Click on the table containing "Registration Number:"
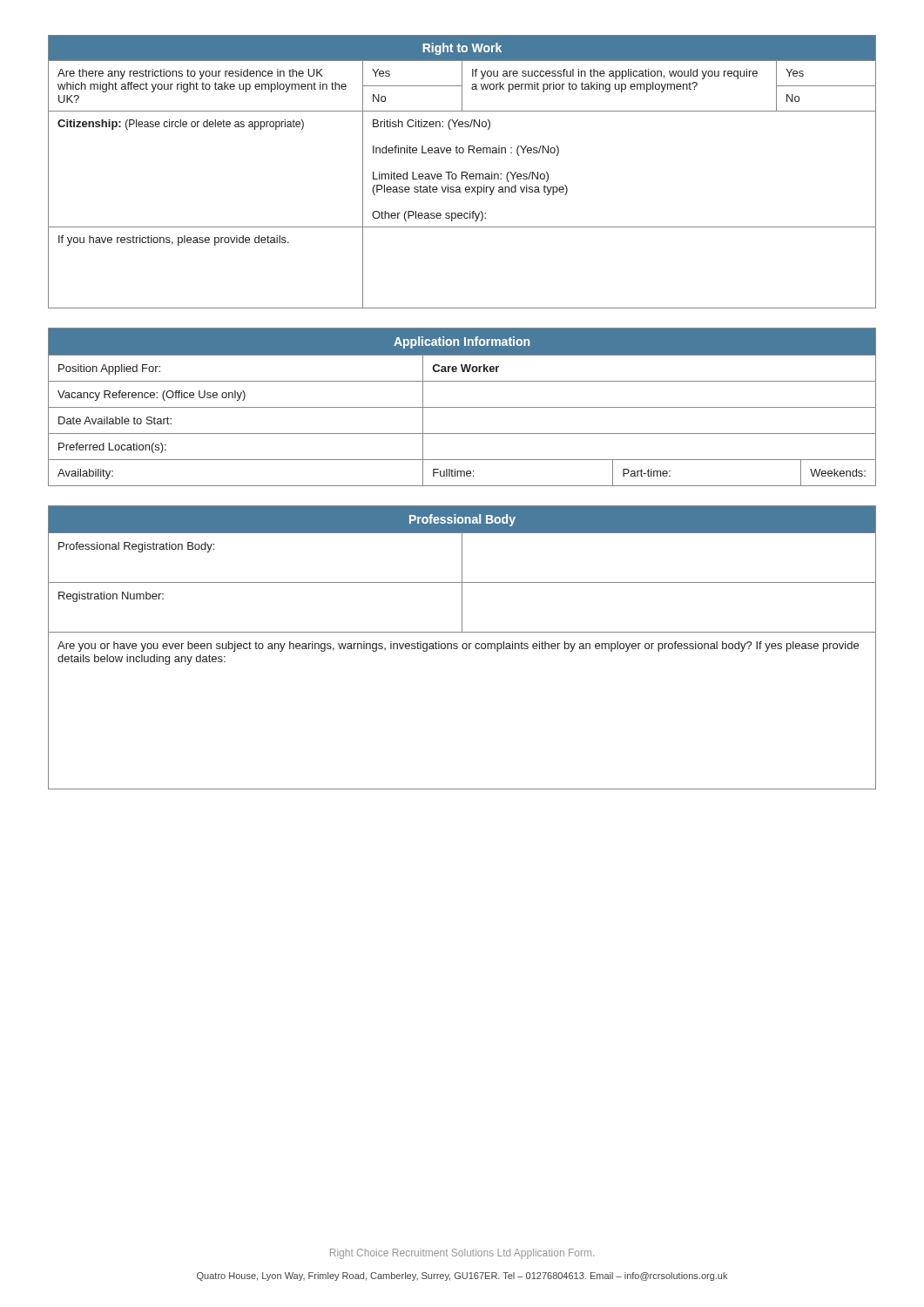Screen dimensions: 1307x924 coord(462,647)
